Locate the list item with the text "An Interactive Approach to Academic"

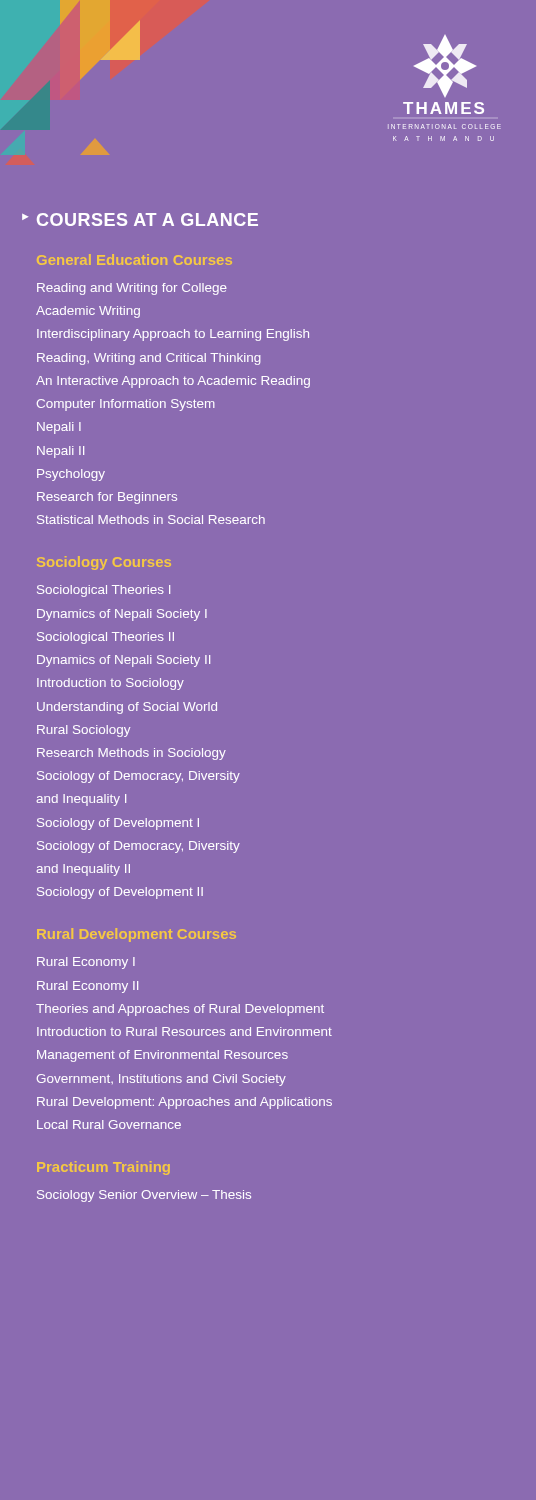click(x=173, y=380)
